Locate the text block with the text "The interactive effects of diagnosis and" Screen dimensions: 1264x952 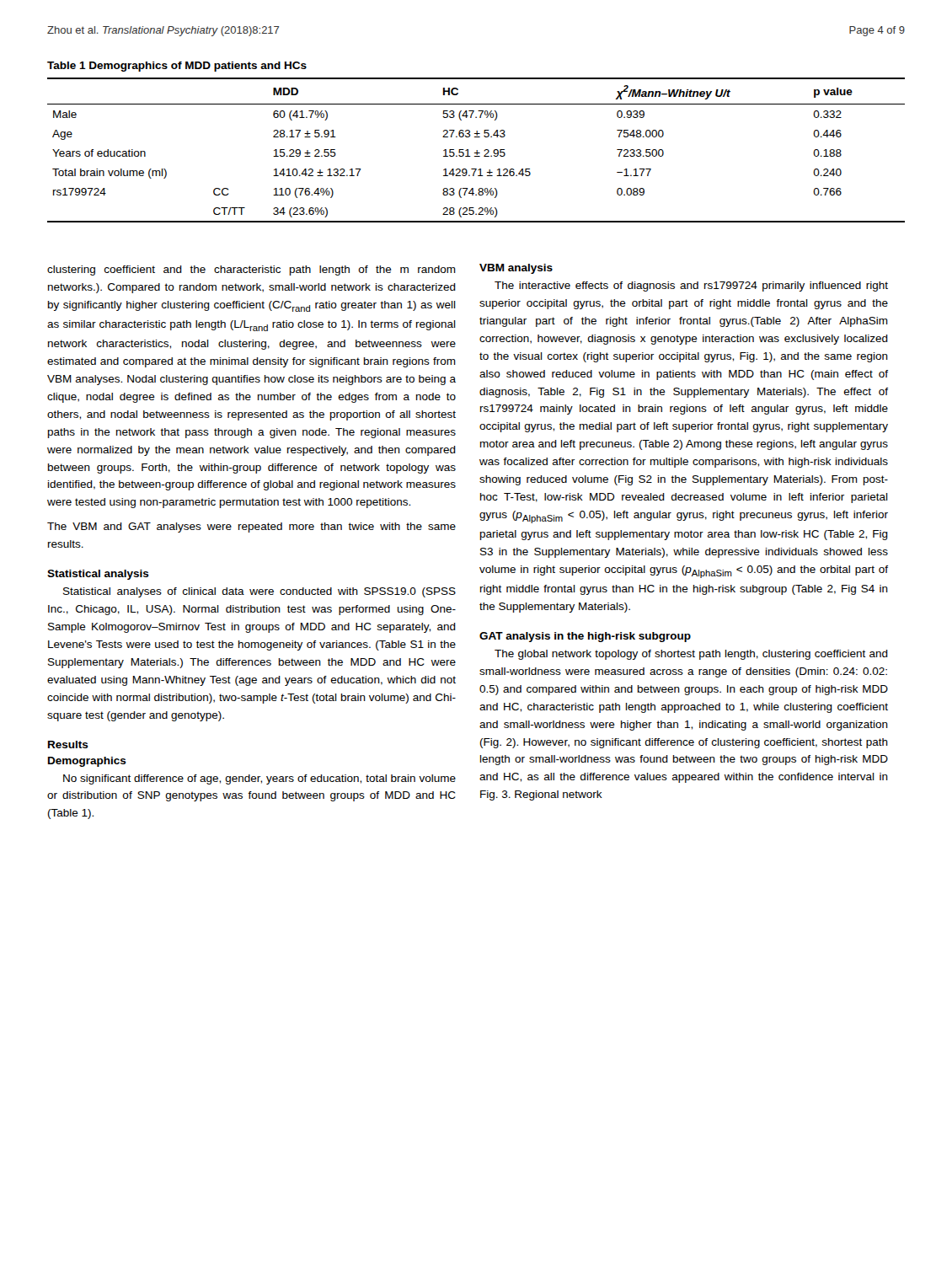click(x=684, y=447)
